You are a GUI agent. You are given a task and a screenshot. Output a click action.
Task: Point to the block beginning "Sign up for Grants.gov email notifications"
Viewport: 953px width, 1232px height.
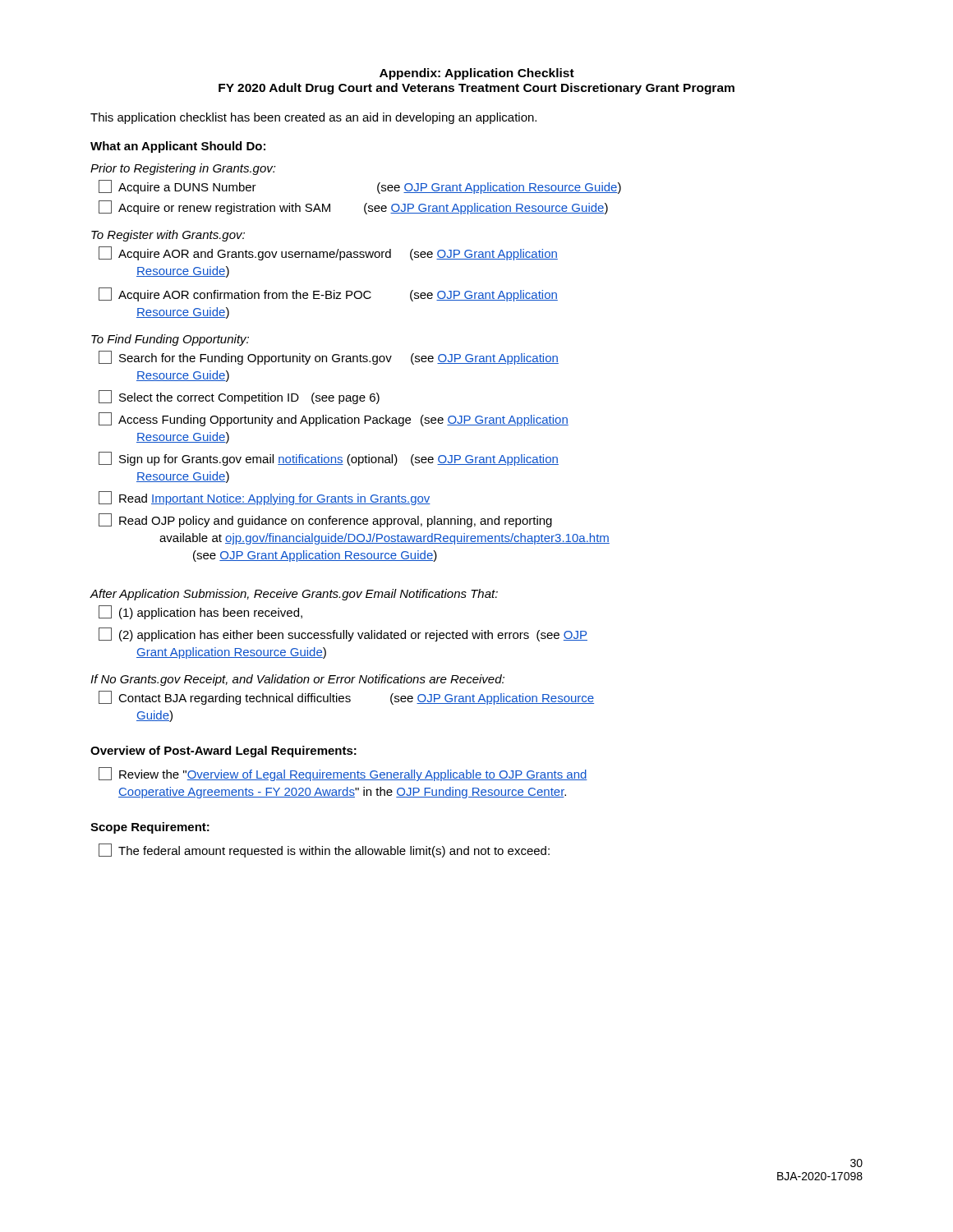[x=481, y=467]
